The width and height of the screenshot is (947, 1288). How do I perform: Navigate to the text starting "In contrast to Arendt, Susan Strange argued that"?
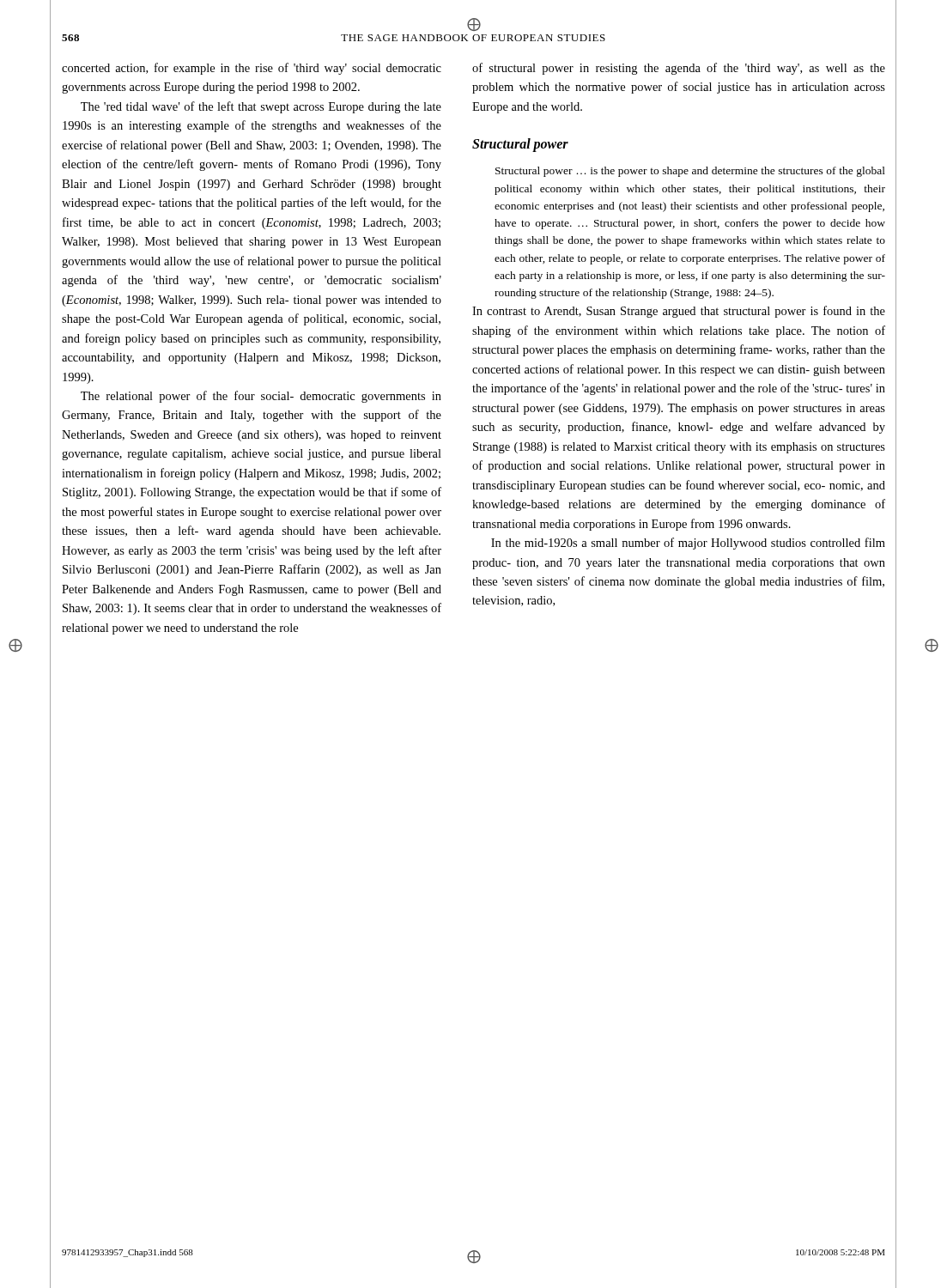[679, 456]
